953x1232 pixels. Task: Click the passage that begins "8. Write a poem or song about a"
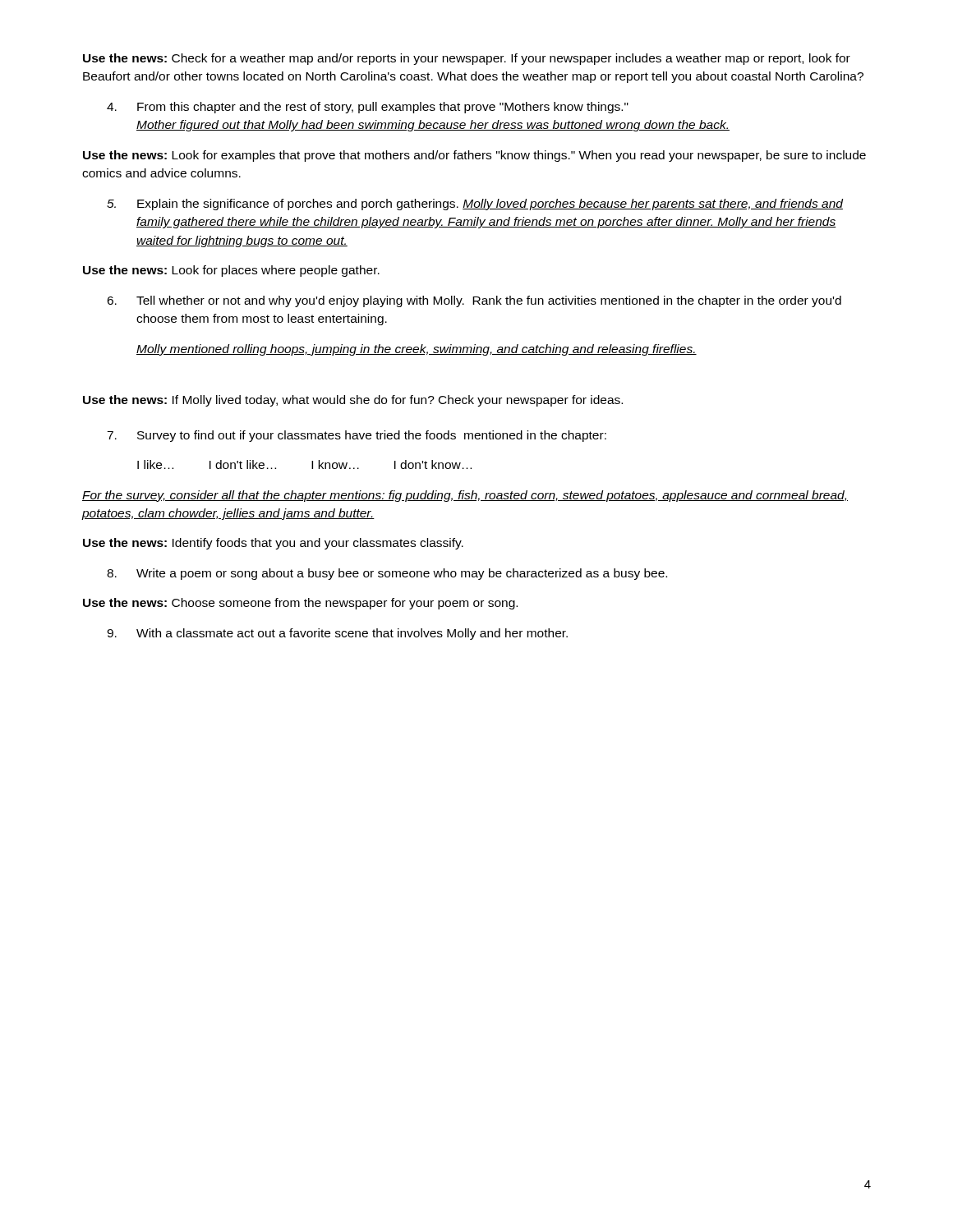489,573
